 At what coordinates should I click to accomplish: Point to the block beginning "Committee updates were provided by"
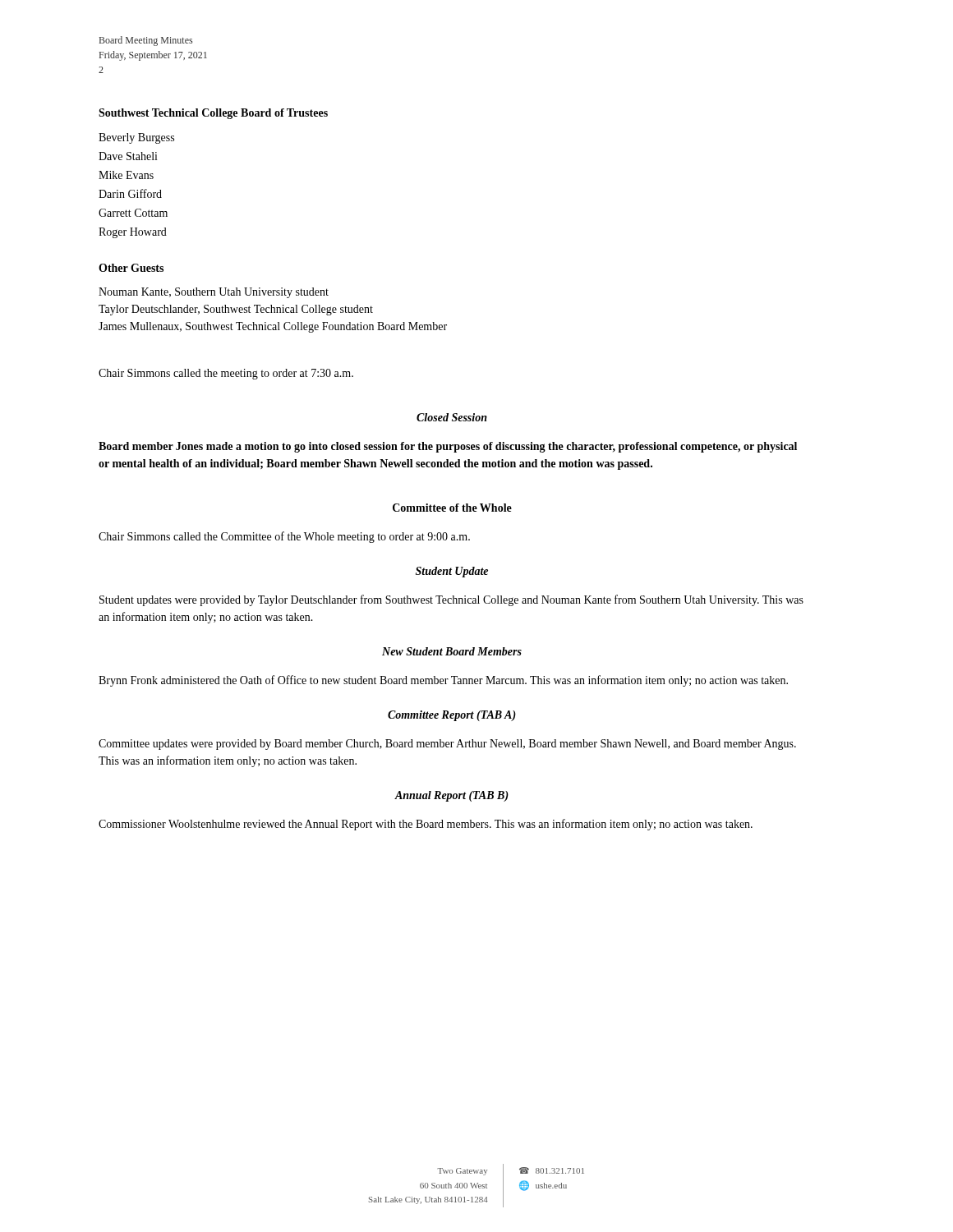[x=448, y=752]
